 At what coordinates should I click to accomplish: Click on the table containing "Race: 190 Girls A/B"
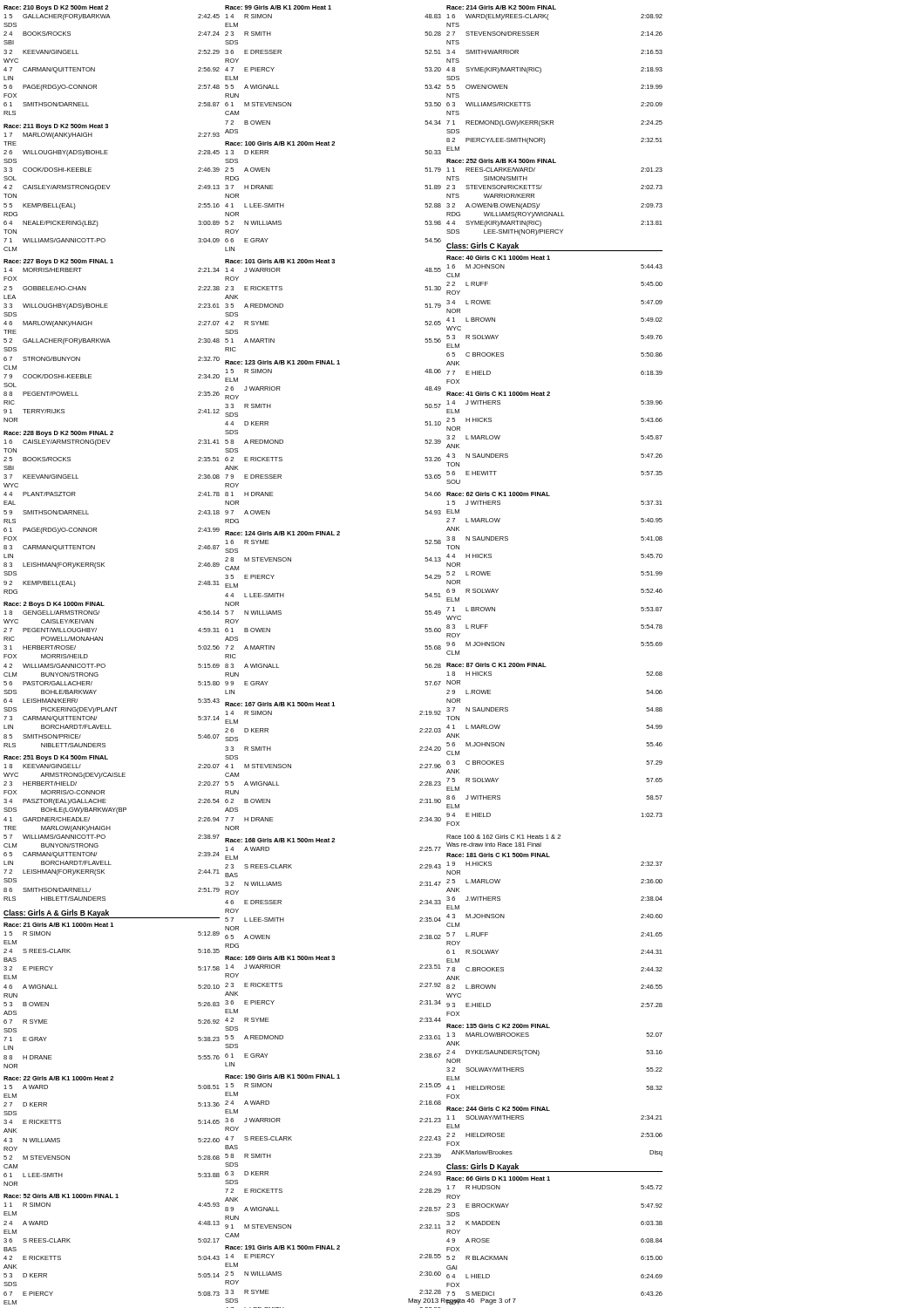coord(333,1156)
